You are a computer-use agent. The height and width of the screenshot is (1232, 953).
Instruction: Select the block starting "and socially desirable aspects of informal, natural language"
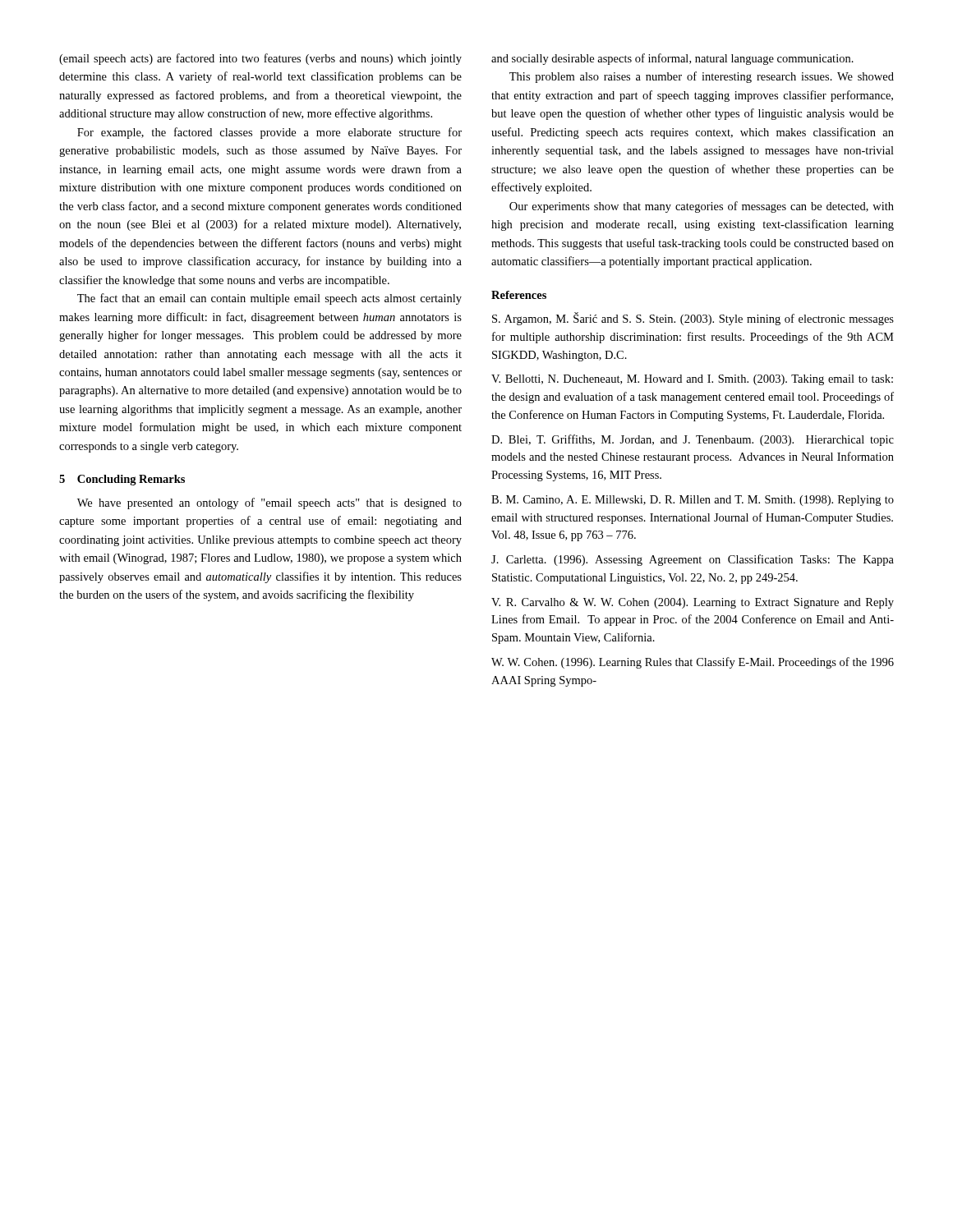click(693, 160)
